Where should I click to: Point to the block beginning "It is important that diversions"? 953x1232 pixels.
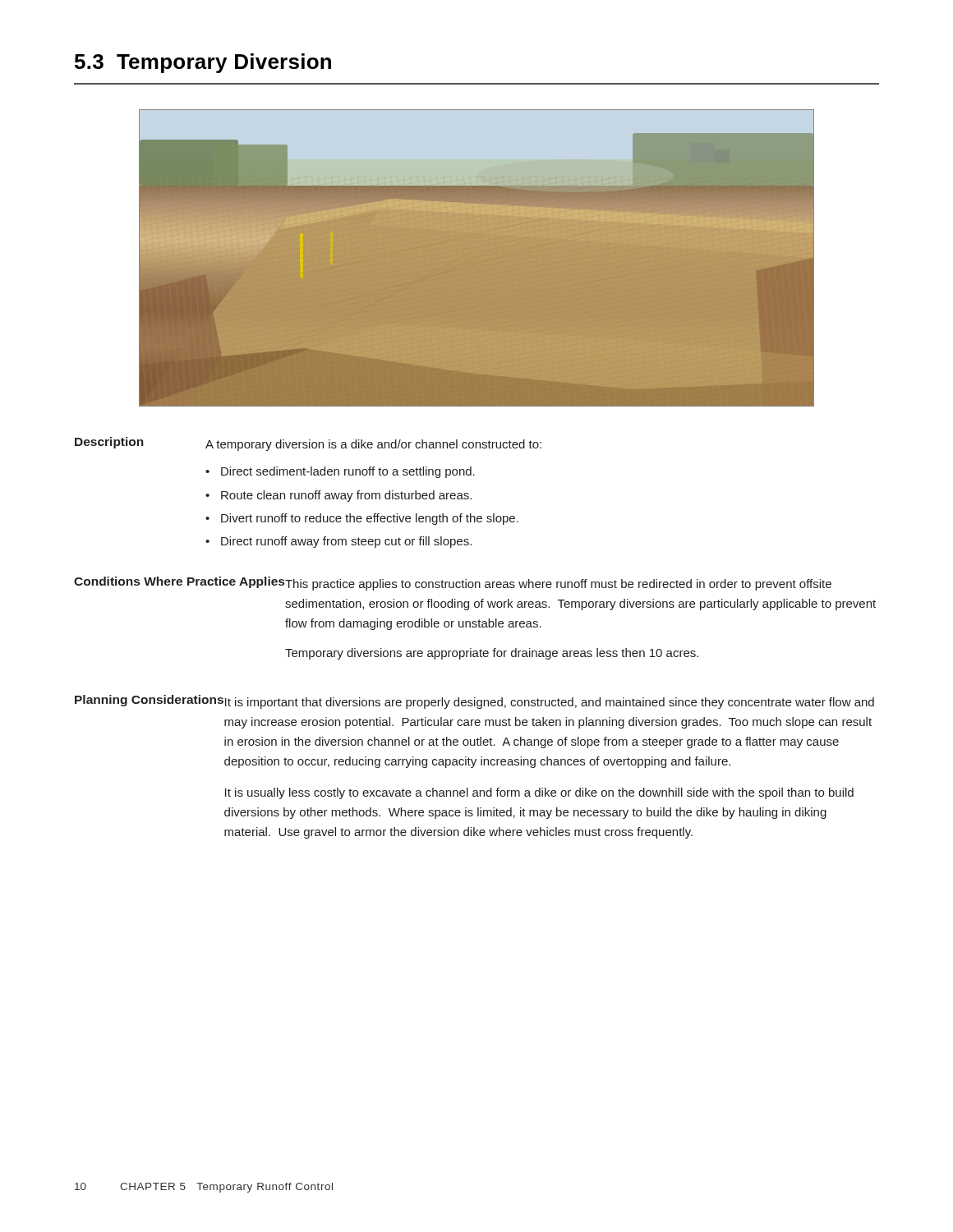(x=552, y=732)
